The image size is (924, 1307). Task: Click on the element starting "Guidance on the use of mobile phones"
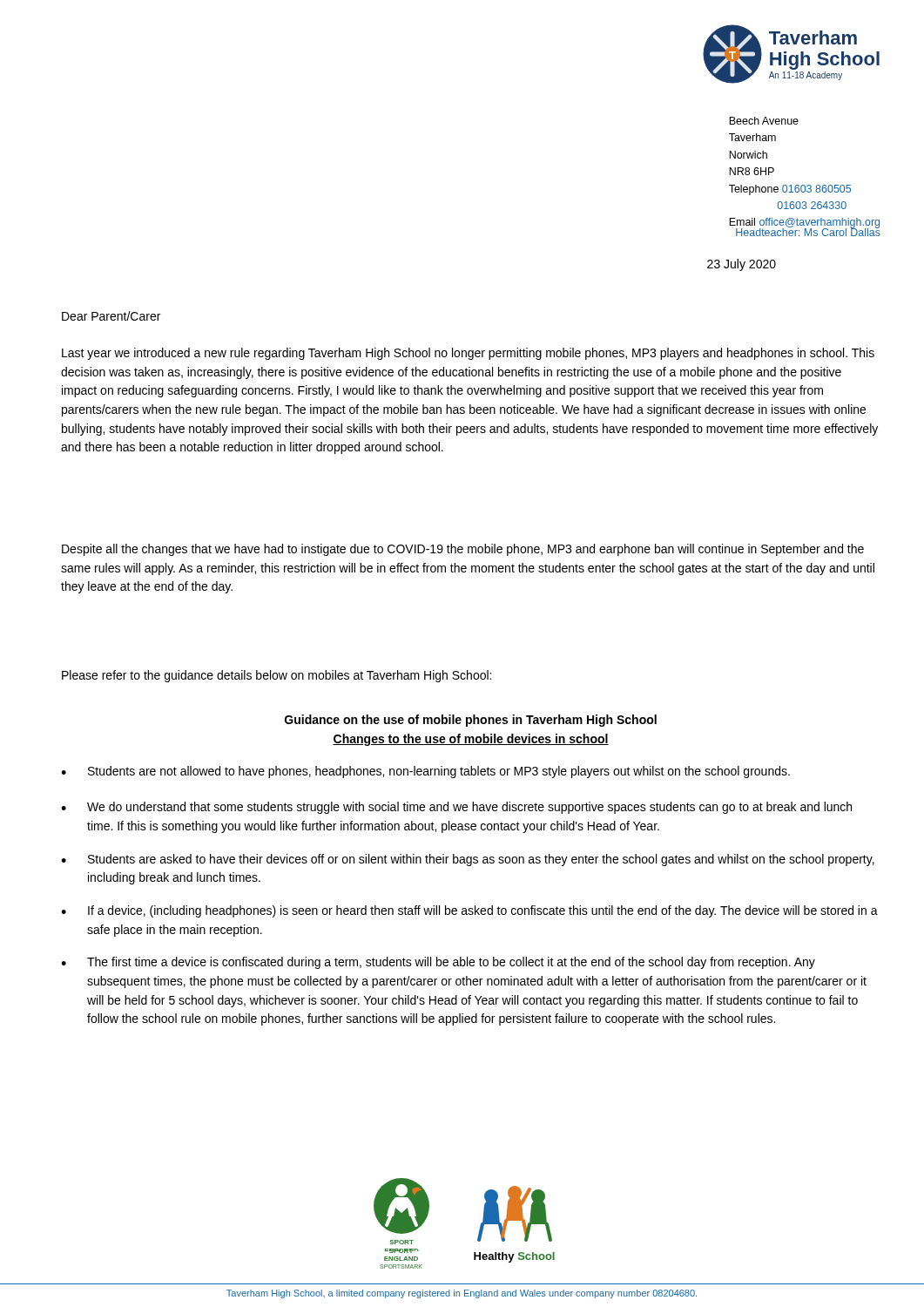point(471,729)
